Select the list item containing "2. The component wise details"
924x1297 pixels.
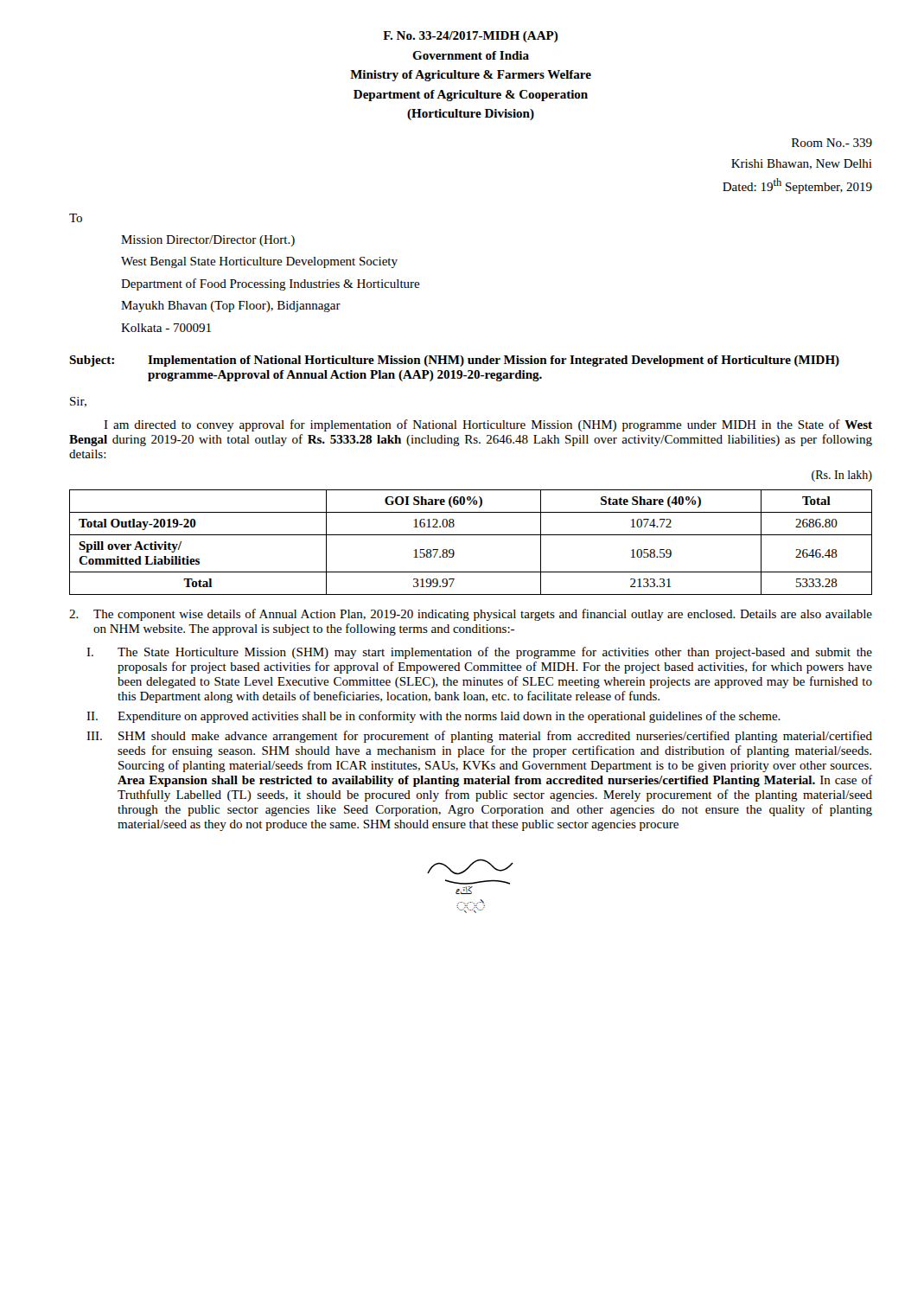click(471, 622)
